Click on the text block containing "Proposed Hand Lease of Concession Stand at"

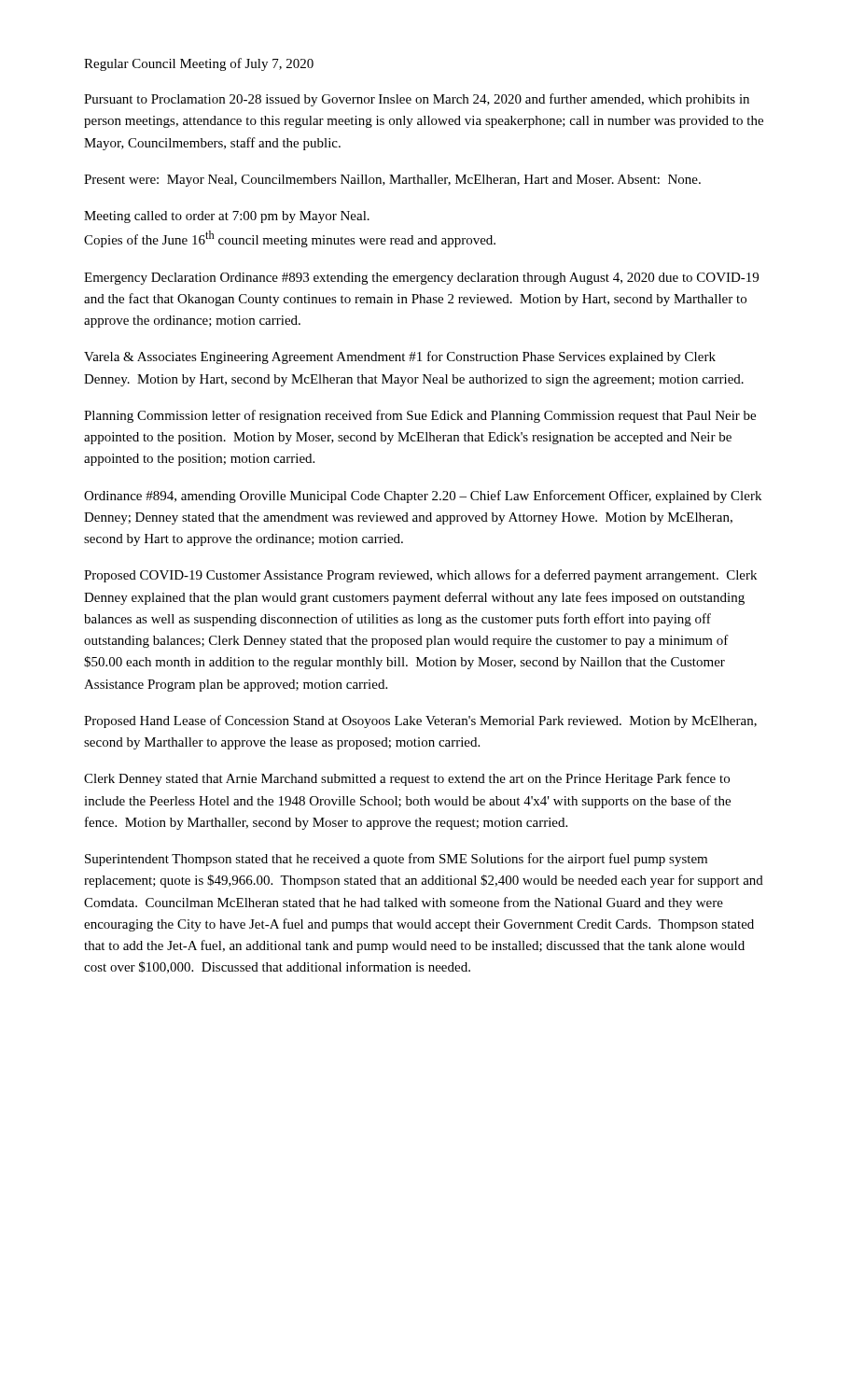click(x=421, y=731)
